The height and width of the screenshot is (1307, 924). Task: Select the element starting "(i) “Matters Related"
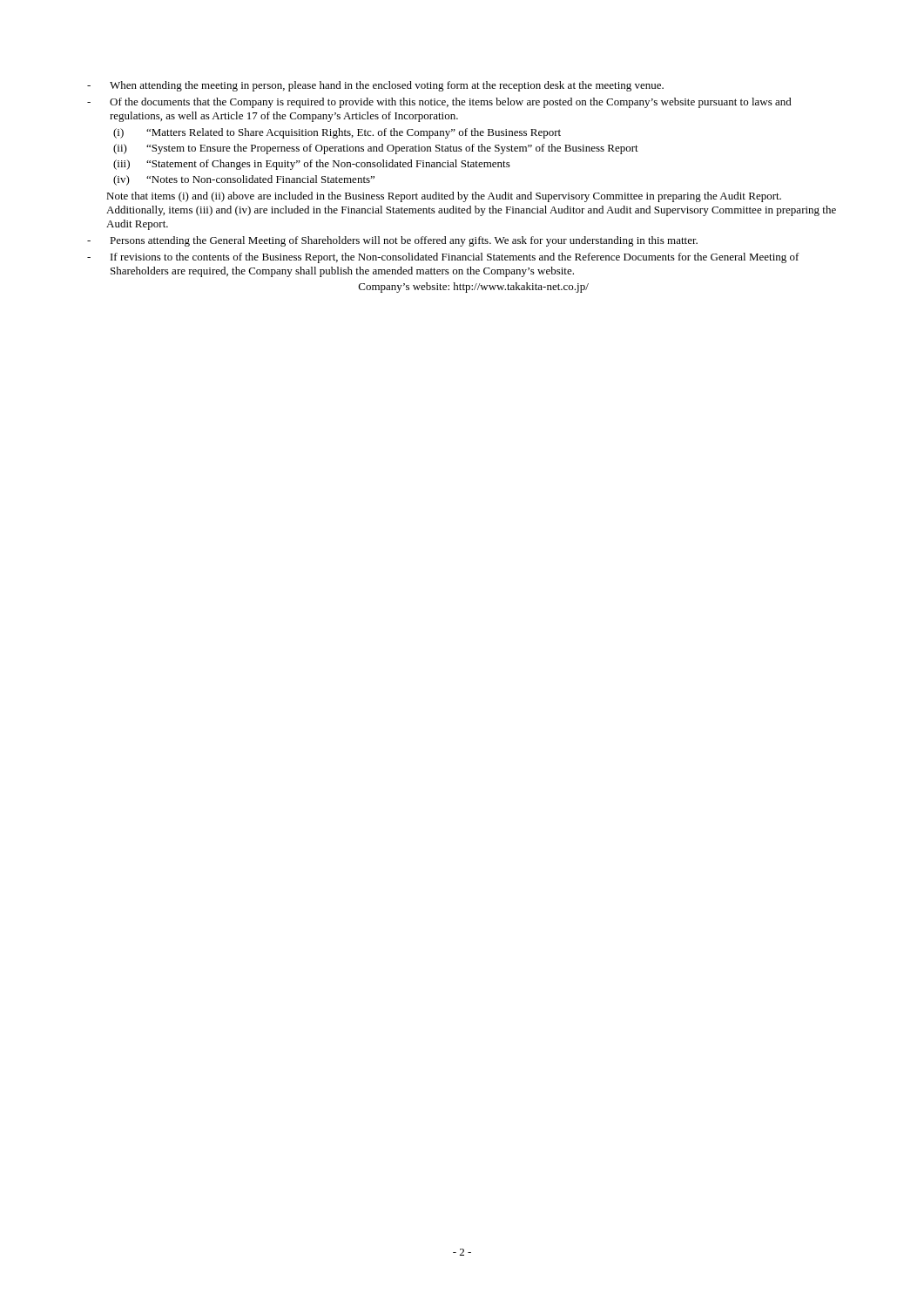coord(475,132)
